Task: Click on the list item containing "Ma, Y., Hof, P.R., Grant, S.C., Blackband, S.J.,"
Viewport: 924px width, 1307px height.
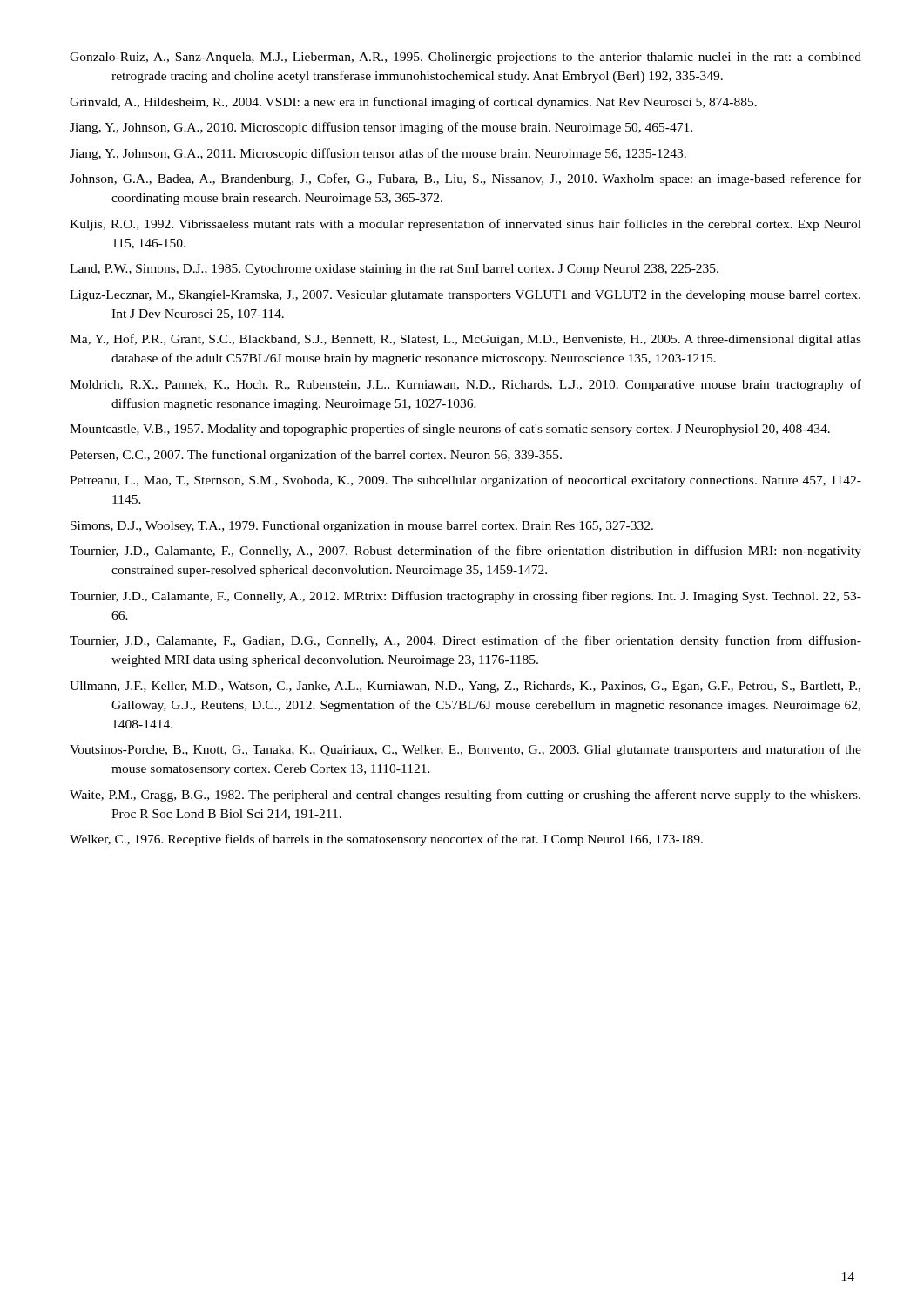Action: [465, 348]
